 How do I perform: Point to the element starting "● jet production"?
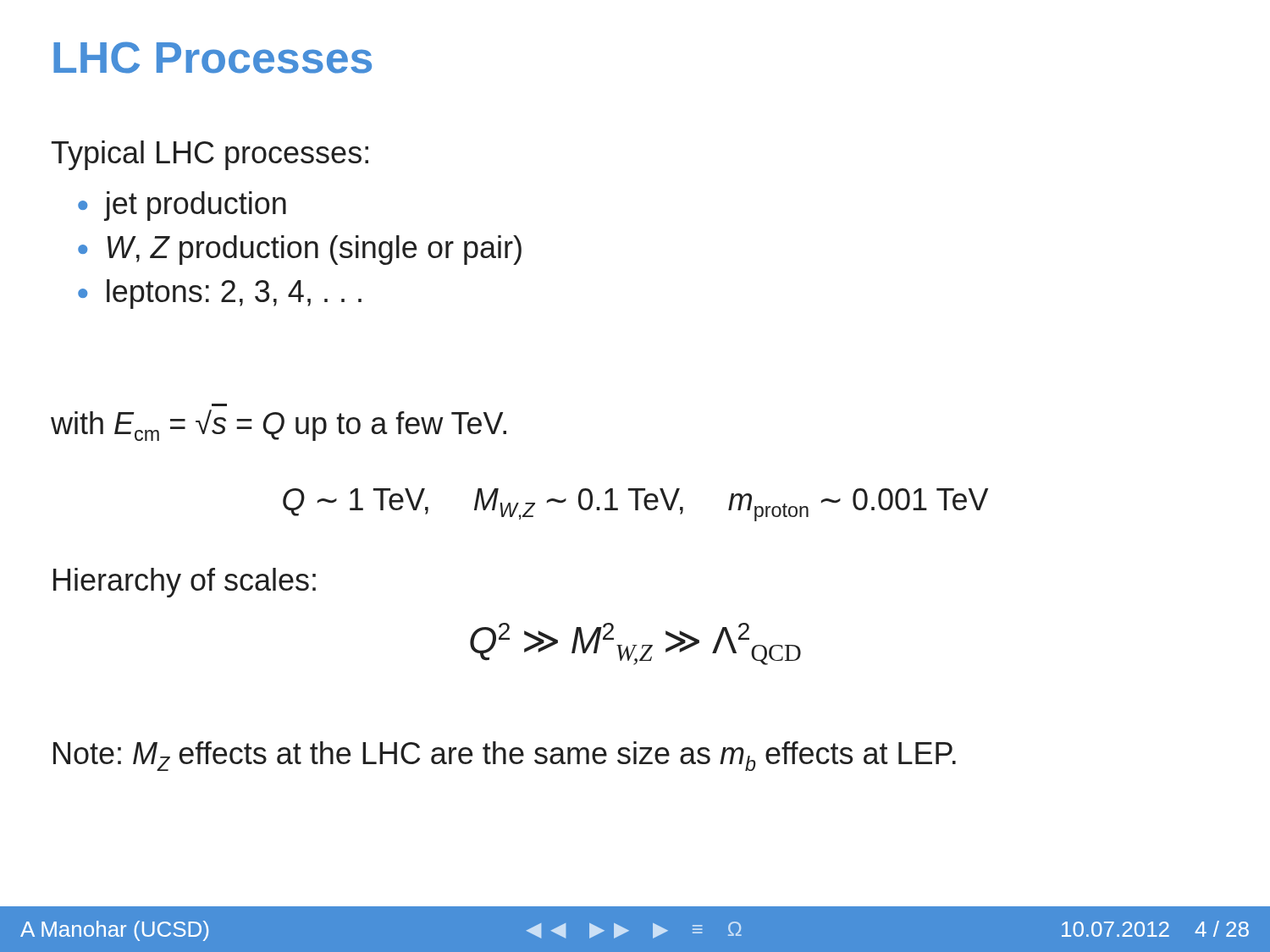182,204
